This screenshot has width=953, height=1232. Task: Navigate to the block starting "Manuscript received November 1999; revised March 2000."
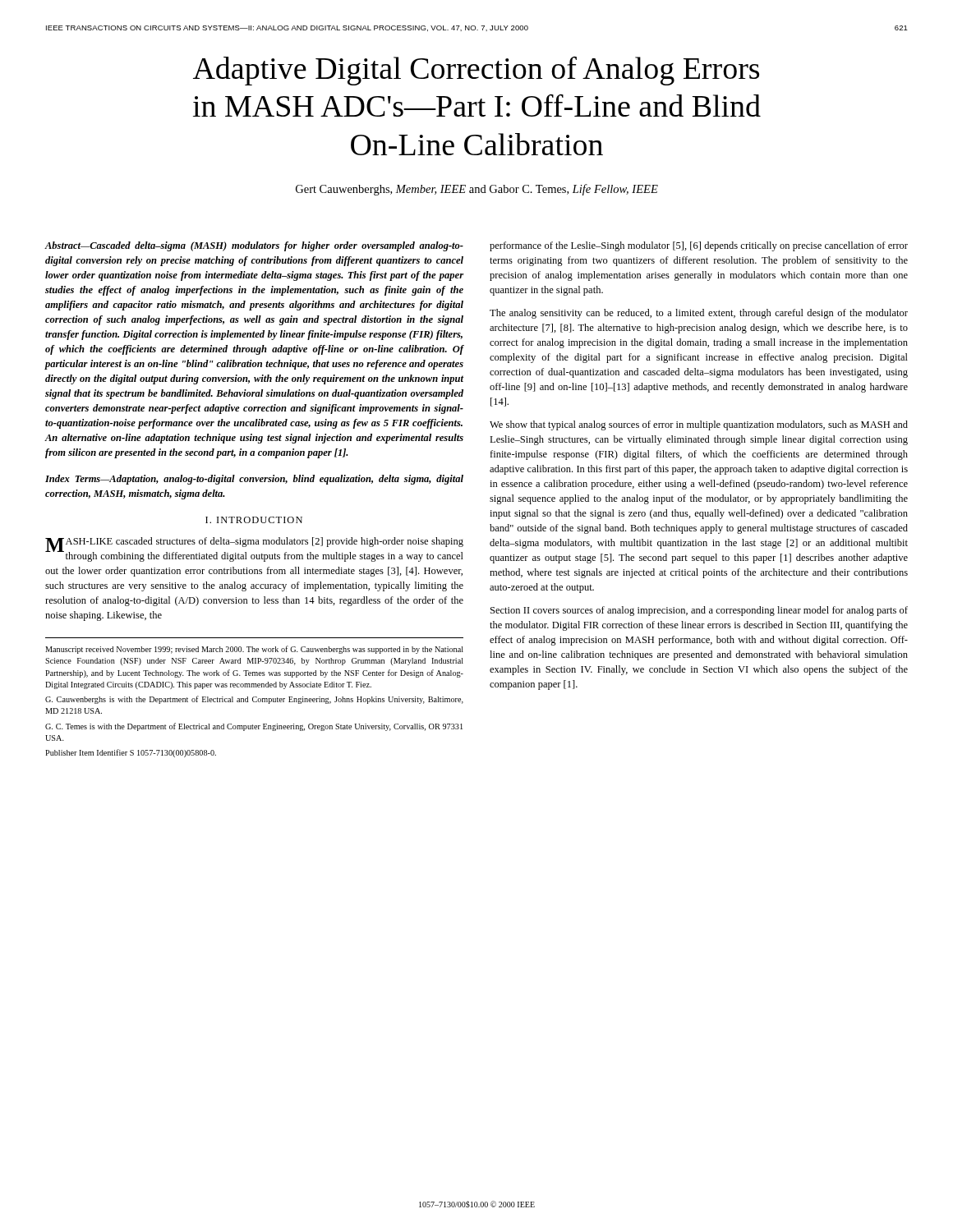[254, 702]
